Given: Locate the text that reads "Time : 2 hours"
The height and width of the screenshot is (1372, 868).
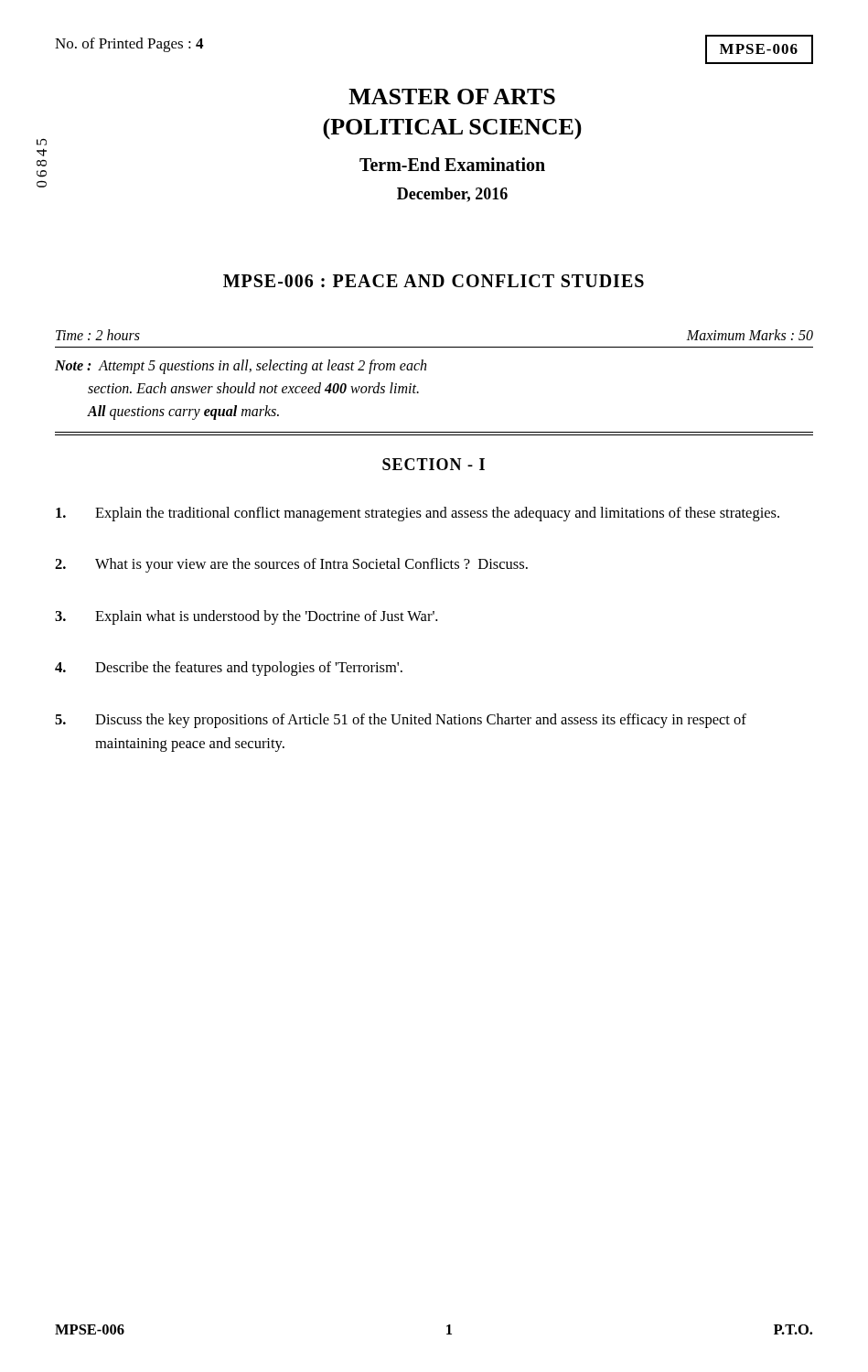Looking at the screenshot, I should point(97,335).
